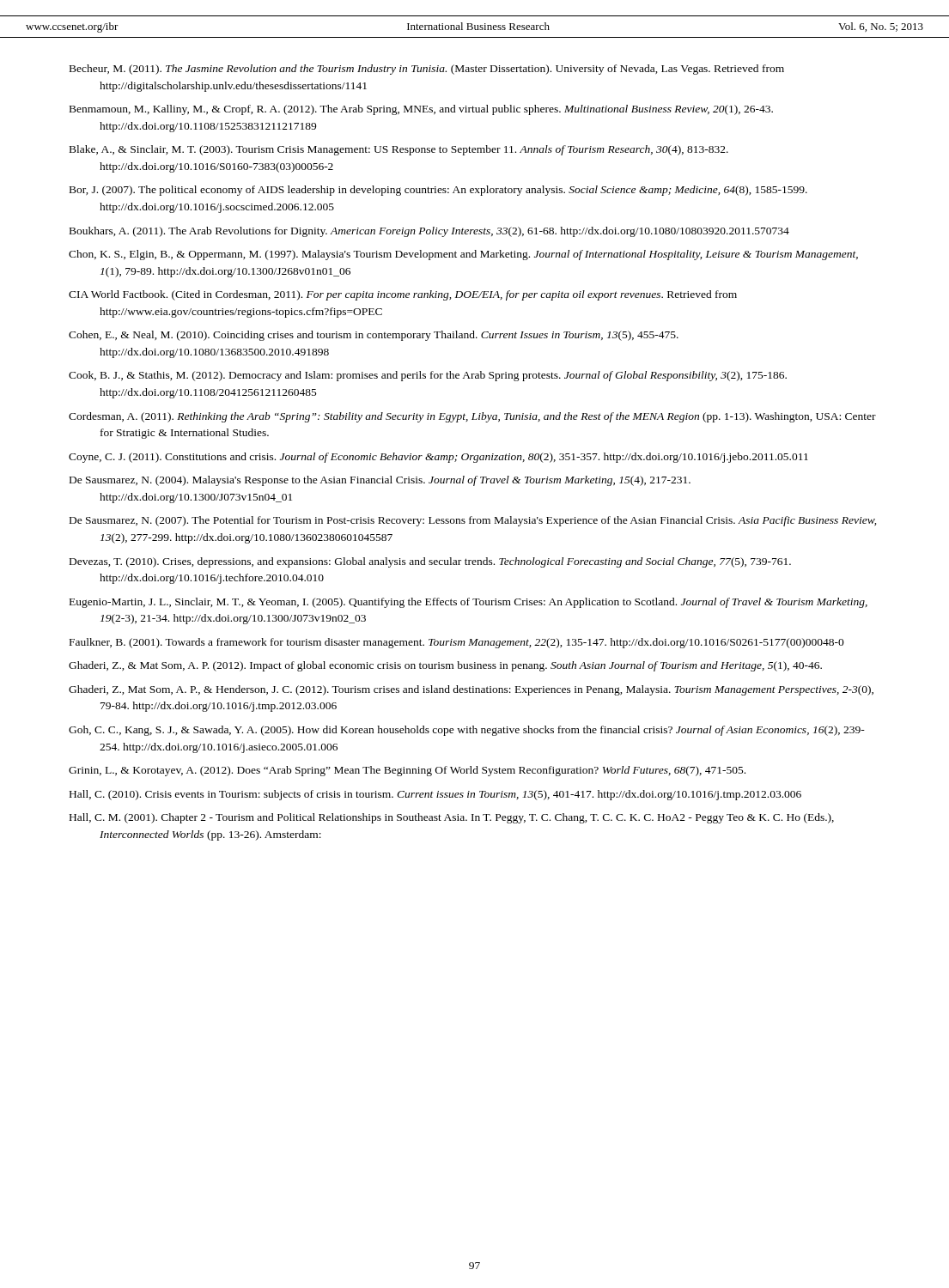Point to the block beginning "Hall, C. (2010). Crisis events in"
This screenshot has width=949, height=1288.
tap(435, 794)
